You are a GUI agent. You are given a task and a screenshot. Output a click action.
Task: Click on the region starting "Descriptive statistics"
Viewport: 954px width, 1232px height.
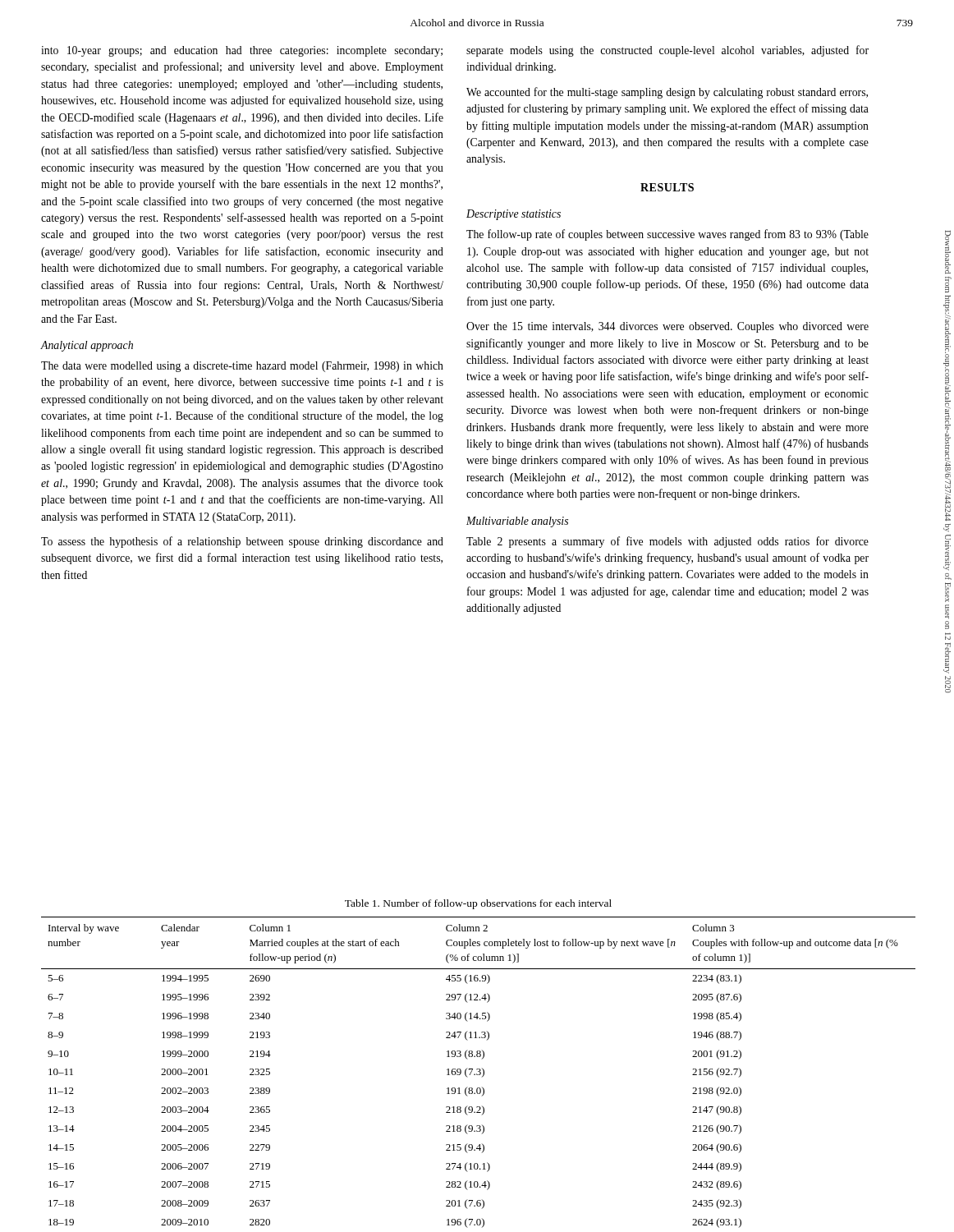(514, 214)
